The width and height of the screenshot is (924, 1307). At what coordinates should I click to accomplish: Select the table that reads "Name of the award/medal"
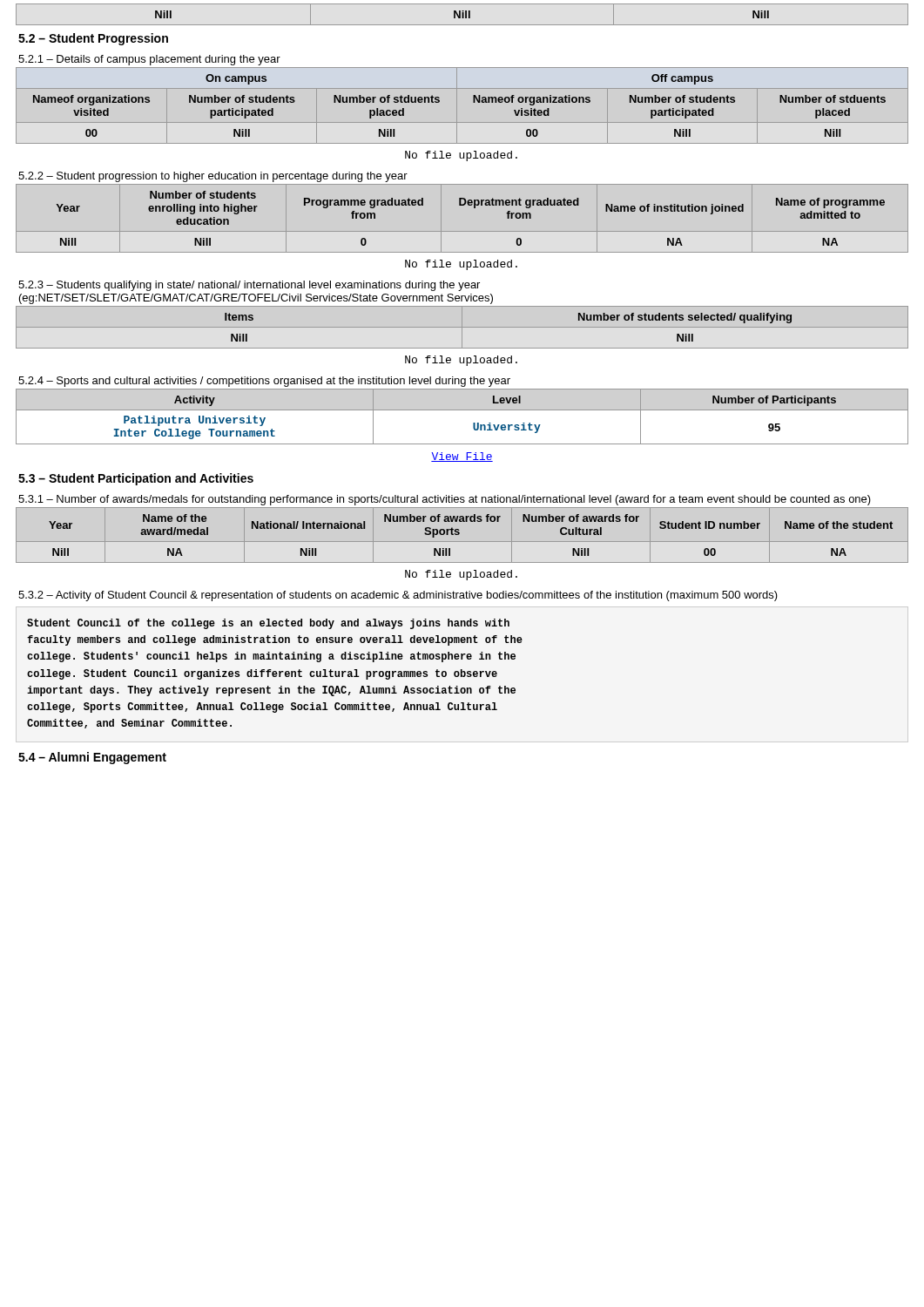click(x=462, y=535)
